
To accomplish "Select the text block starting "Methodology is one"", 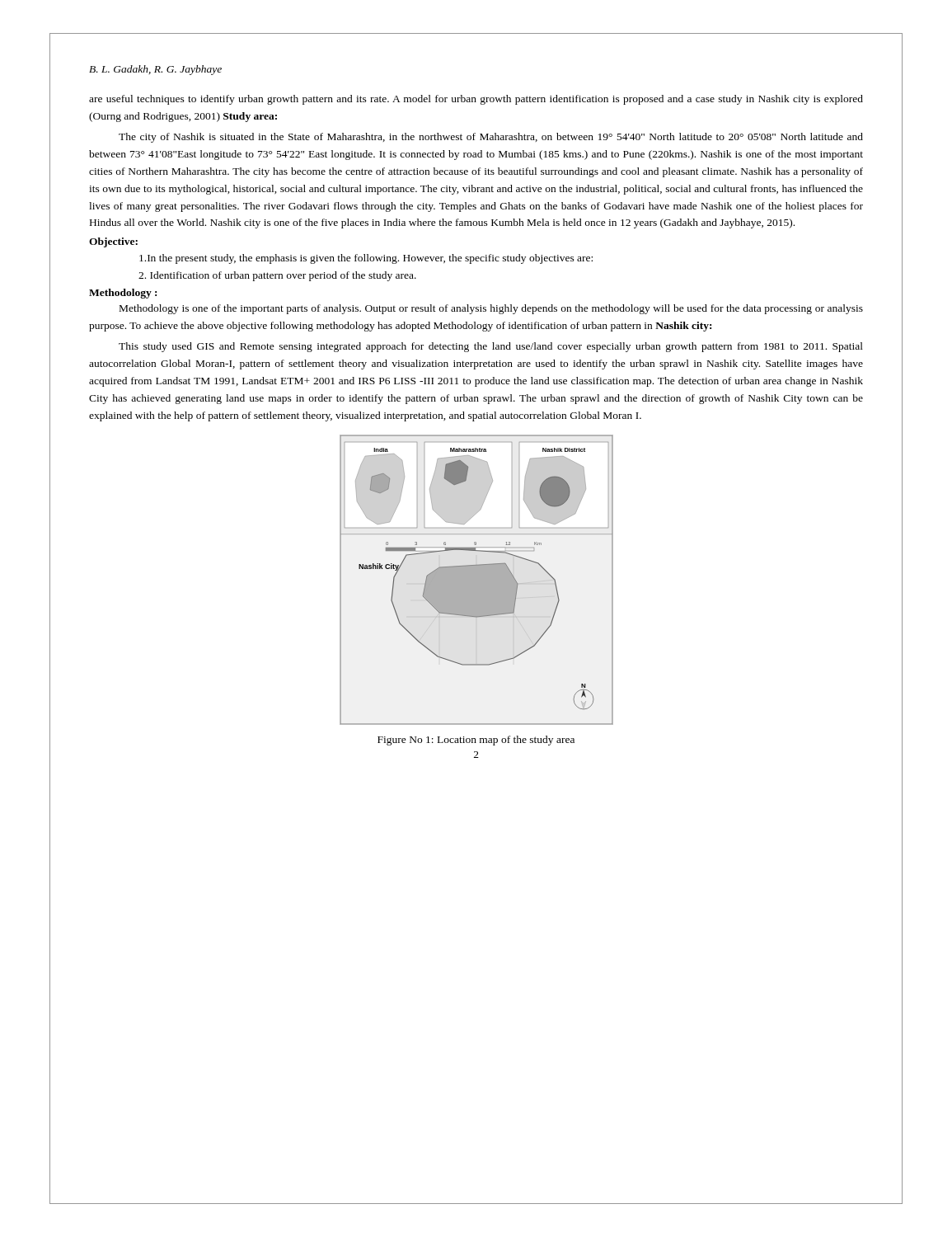I will click(476, 317).
